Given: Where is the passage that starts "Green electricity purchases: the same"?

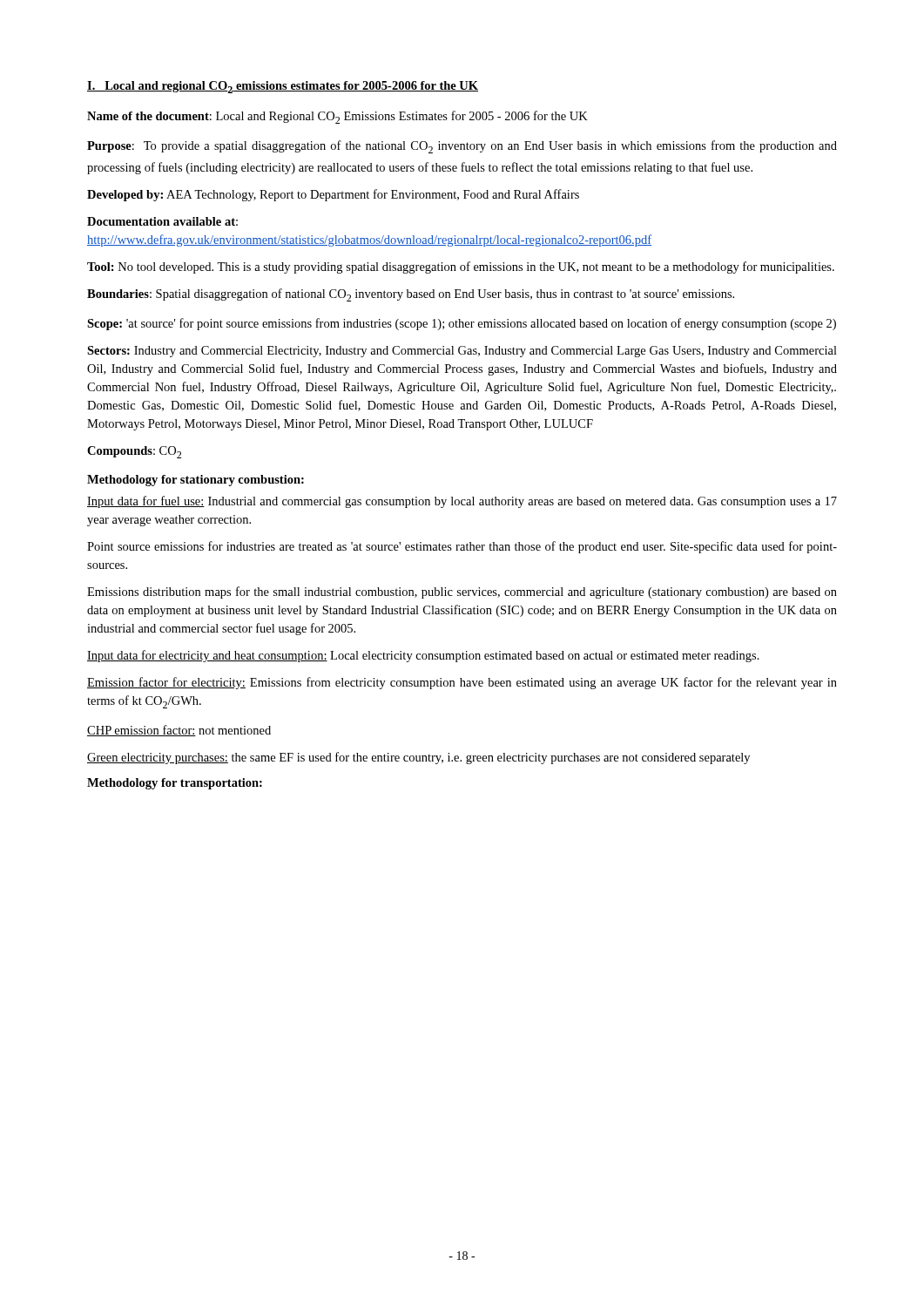Looking at the screenshot, I should 419,757.
